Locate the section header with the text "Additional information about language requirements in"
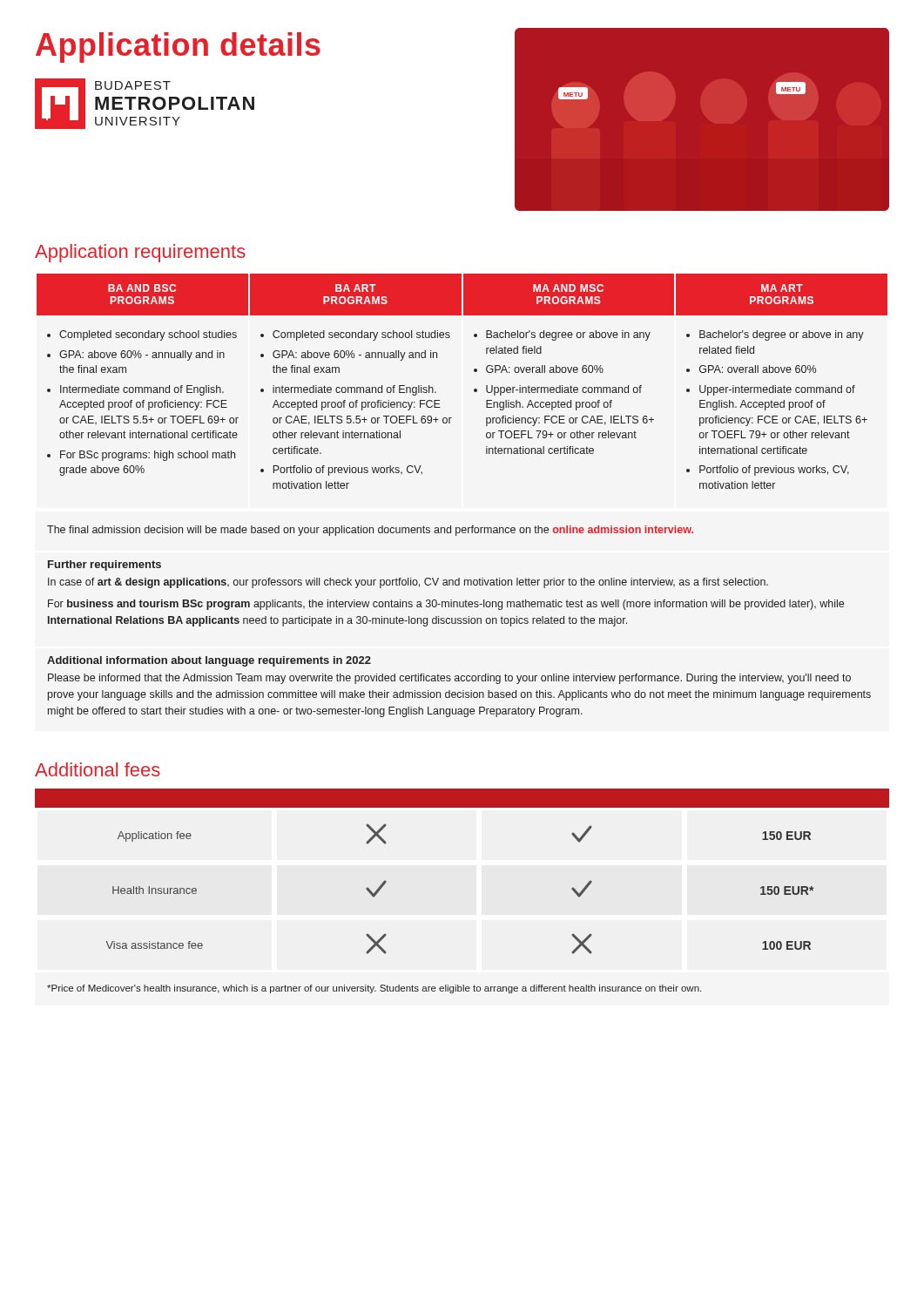924x1307 pixels. tap(209, 660)
